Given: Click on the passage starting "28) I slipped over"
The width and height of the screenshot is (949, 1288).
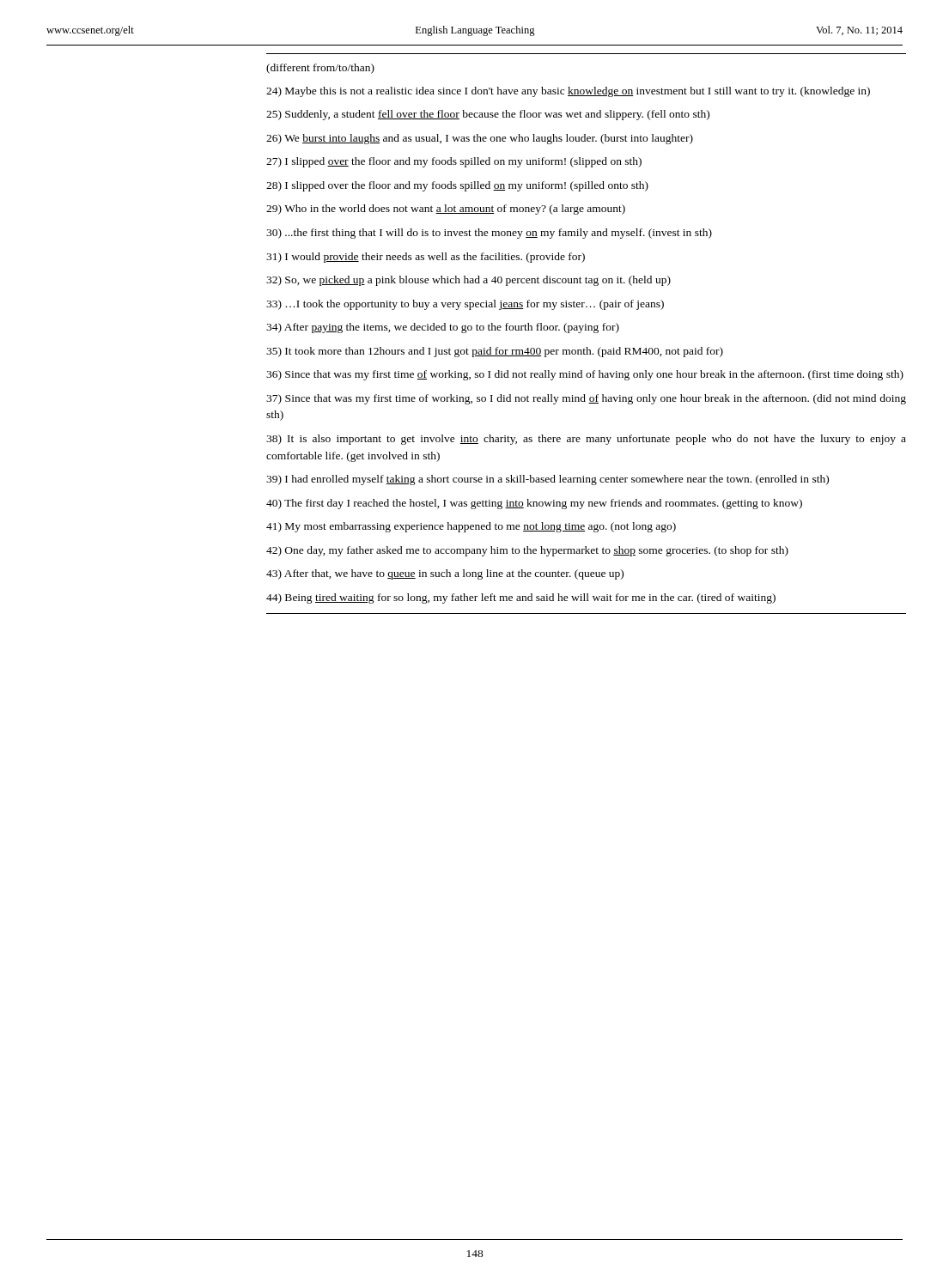Looking at the screenshot, I should tap(457, 185).
